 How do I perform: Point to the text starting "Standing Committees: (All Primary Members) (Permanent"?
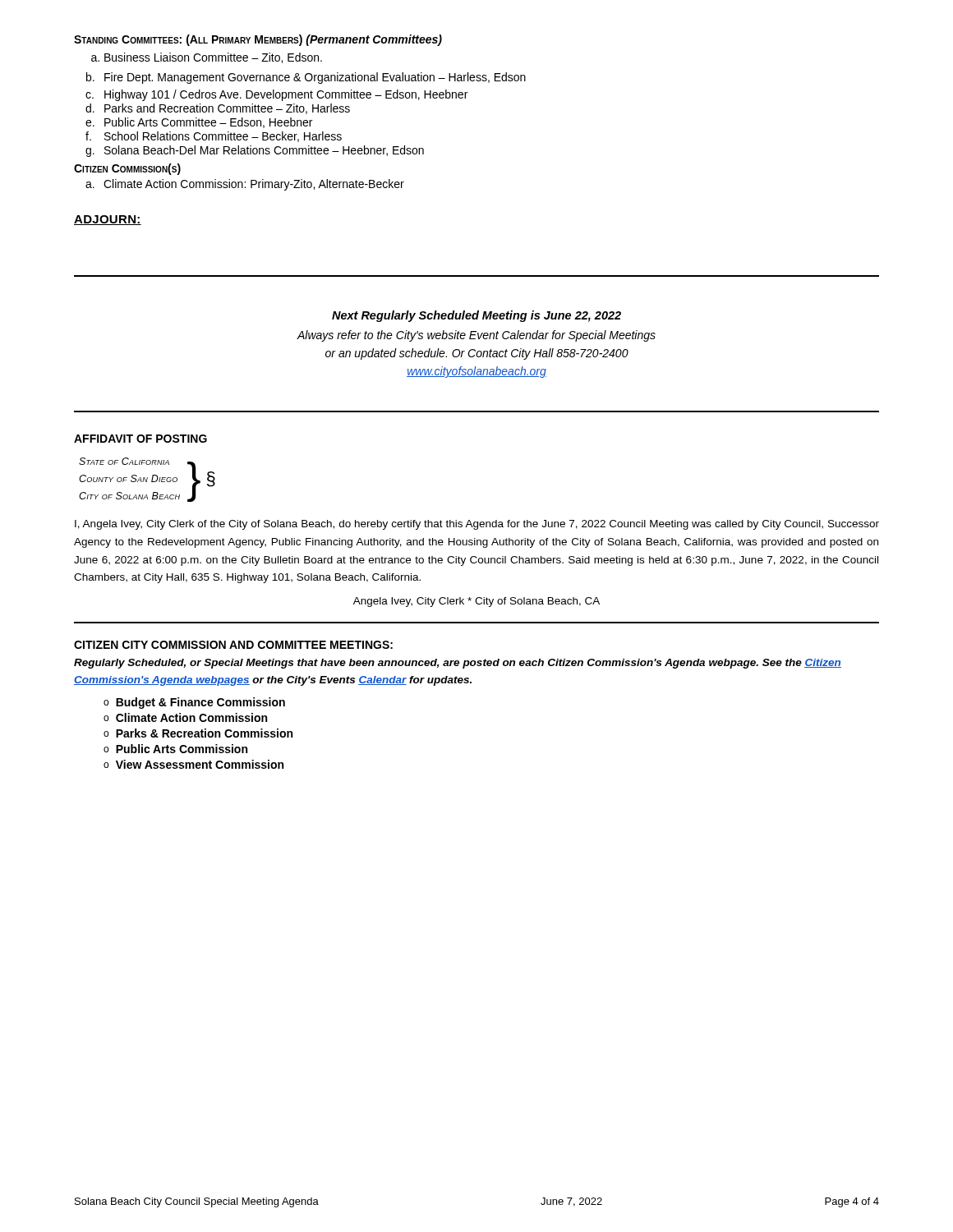click(258, 39)
